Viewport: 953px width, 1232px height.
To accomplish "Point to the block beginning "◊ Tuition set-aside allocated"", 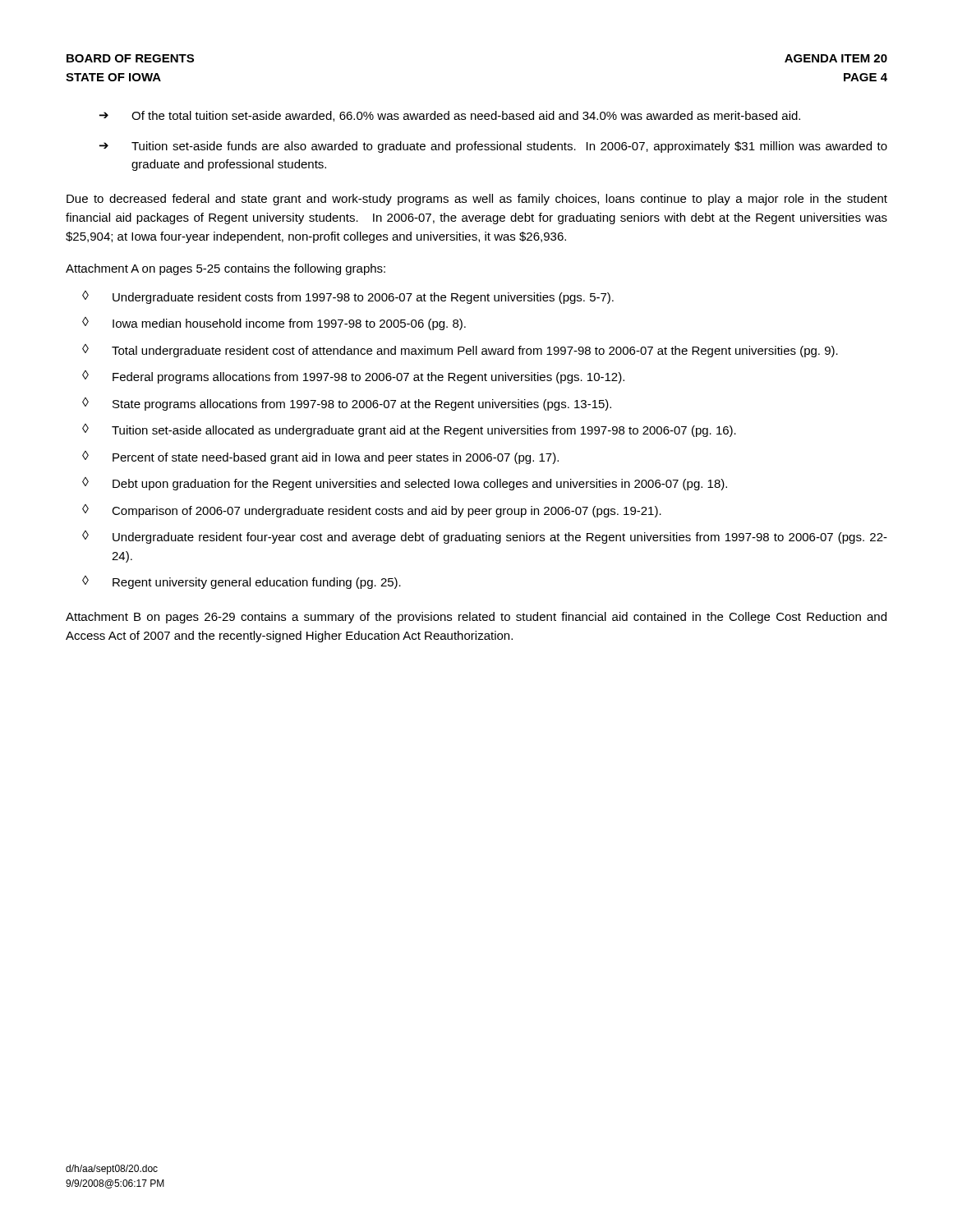I will 485,431.
